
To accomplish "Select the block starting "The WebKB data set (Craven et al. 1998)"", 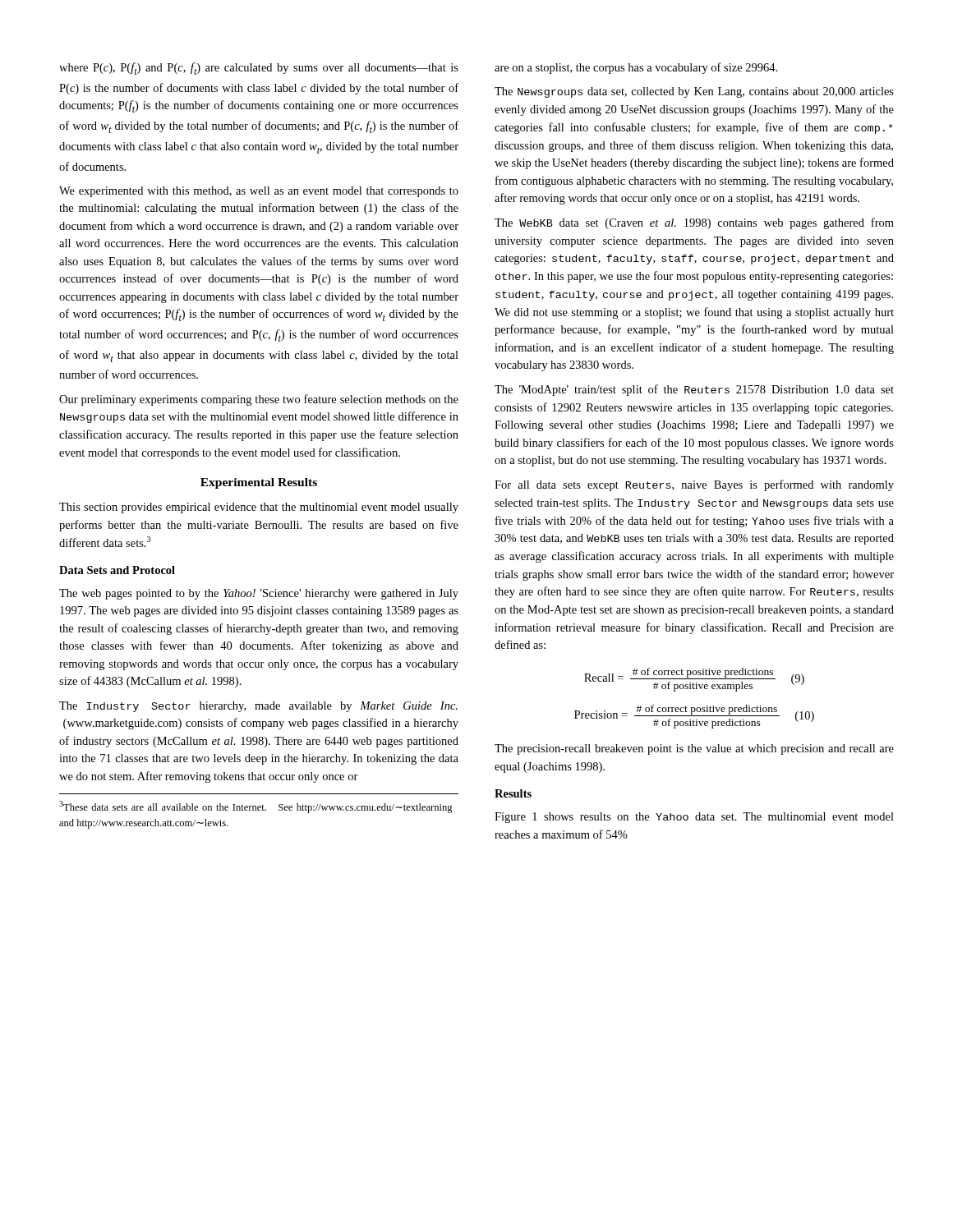I will point(694,294).
